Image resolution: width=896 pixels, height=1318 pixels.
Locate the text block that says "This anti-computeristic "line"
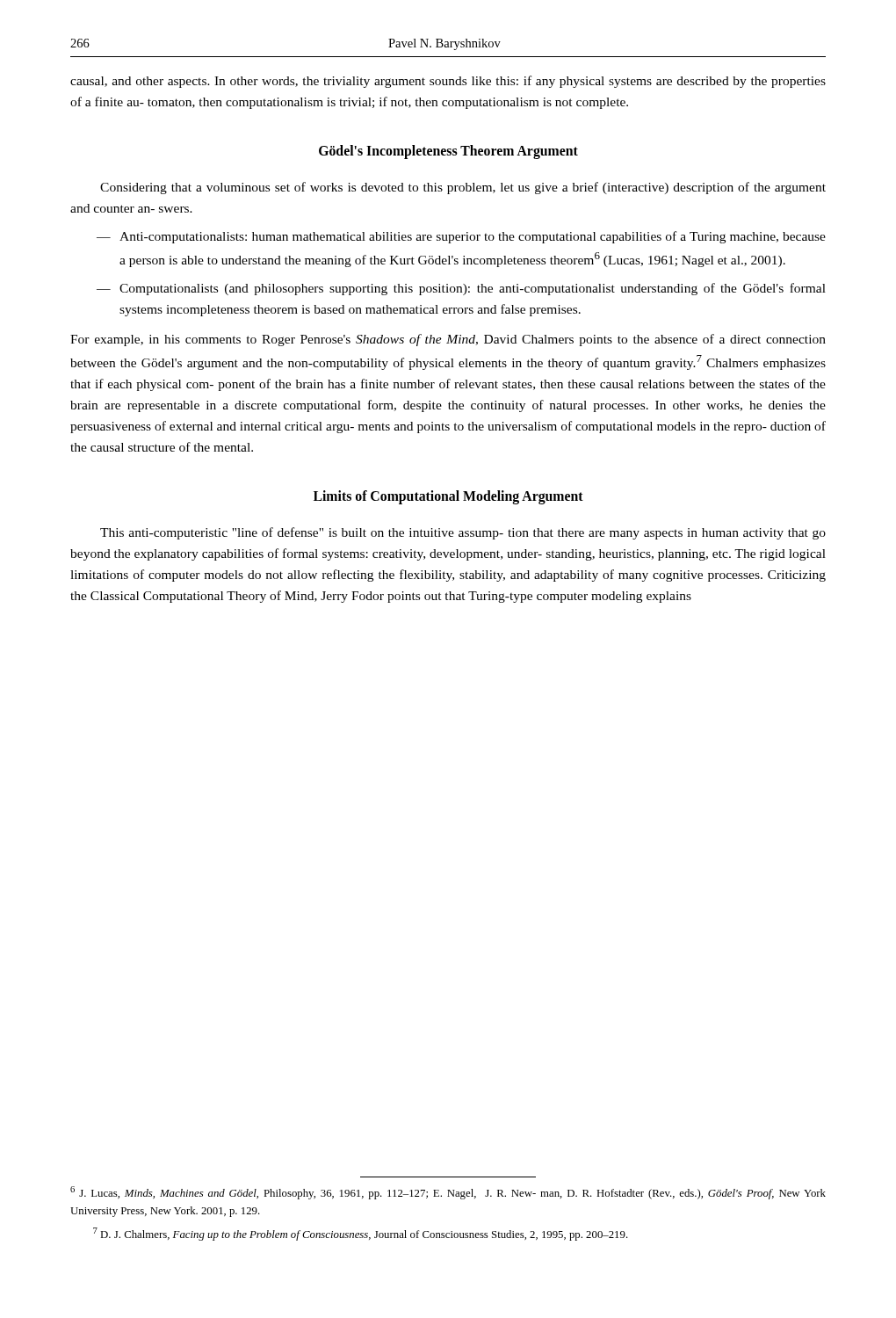[x=448, y=563]
